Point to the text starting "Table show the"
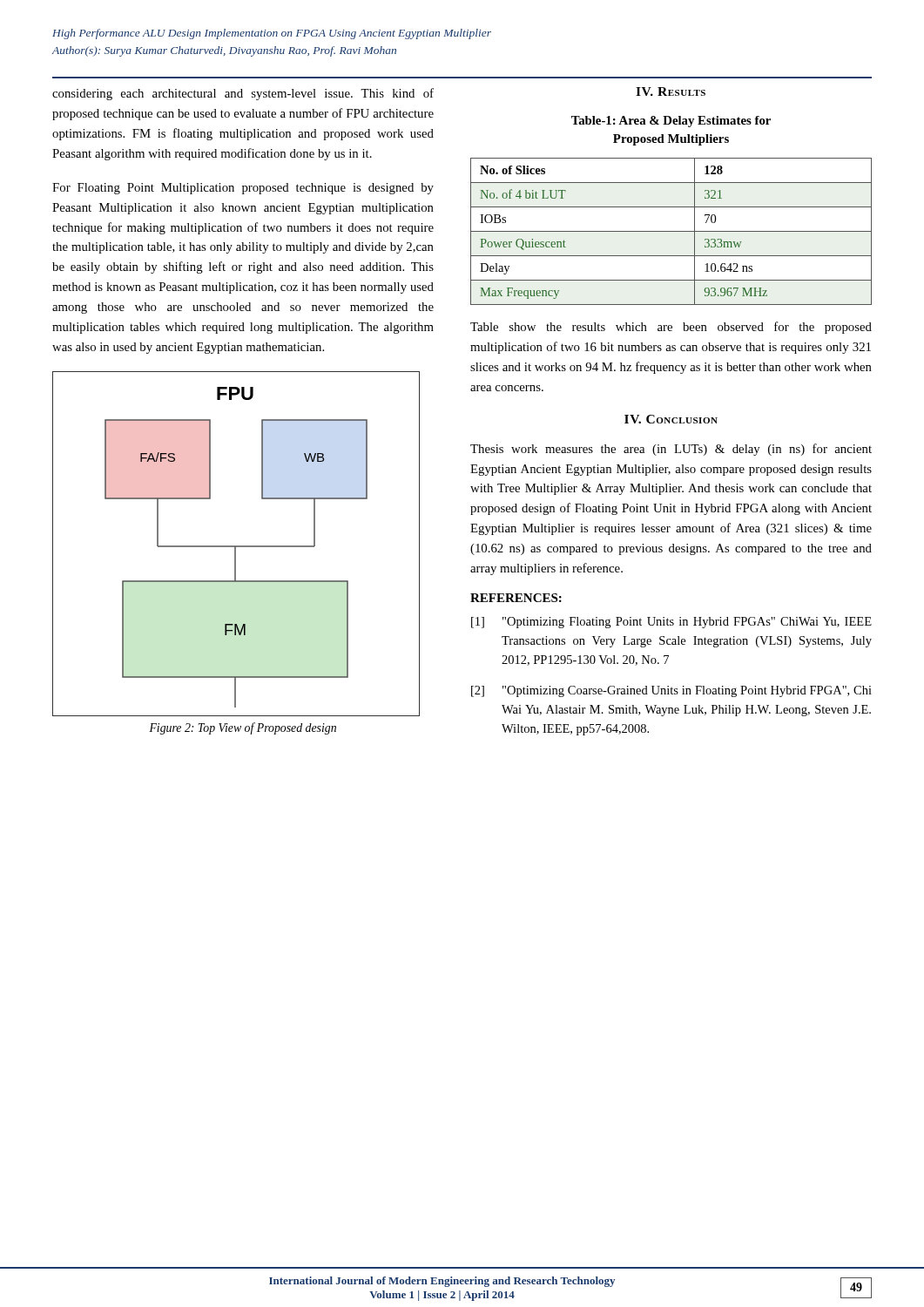The height and width of the screenshot is (1307, 924). click(x=671, y=357)
